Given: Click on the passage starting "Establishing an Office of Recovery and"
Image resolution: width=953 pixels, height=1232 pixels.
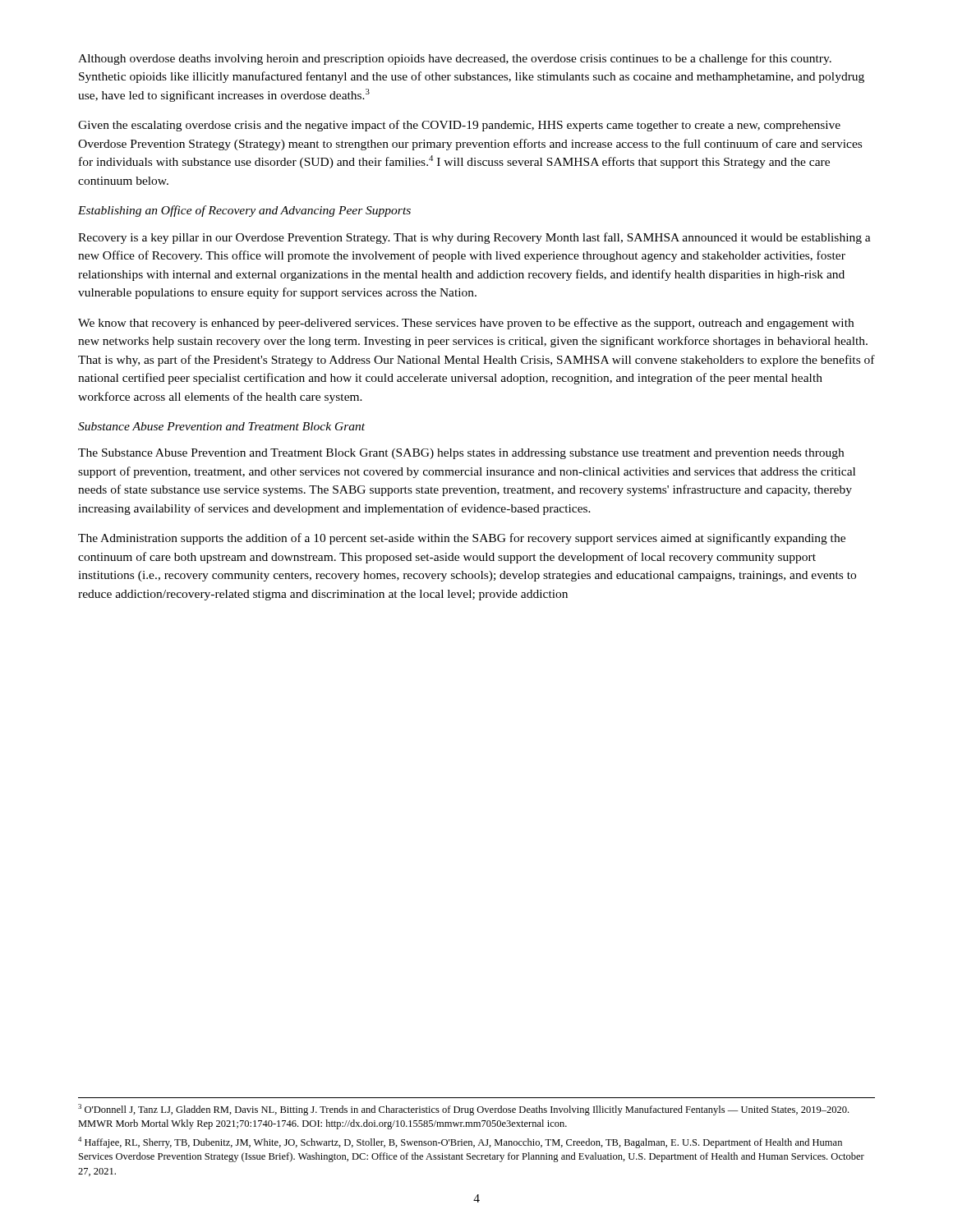Looking at the screenshot, I should pos(244,210).
